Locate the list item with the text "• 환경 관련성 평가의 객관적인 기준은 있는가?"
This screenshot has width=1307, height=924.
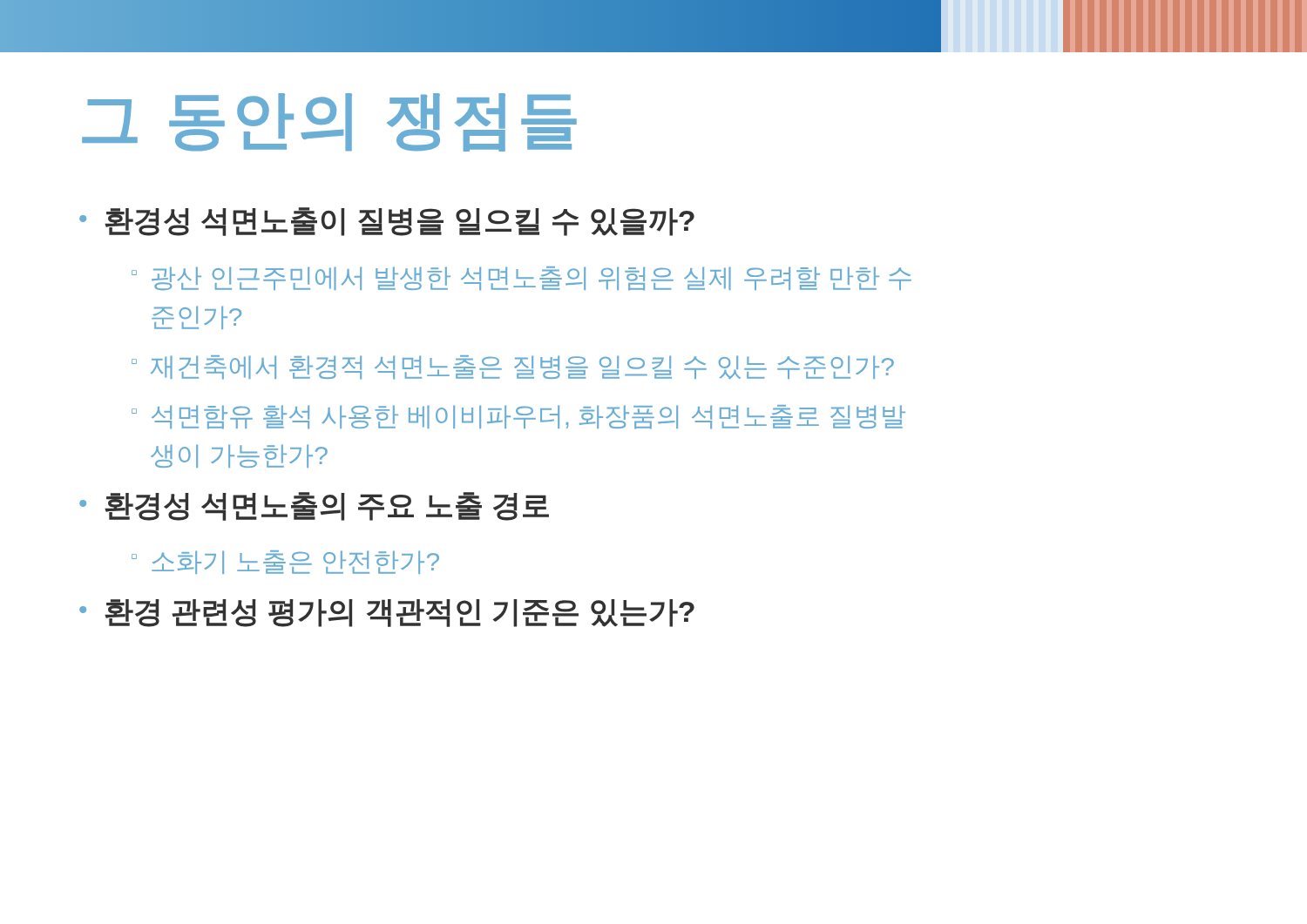pos(658,612)
